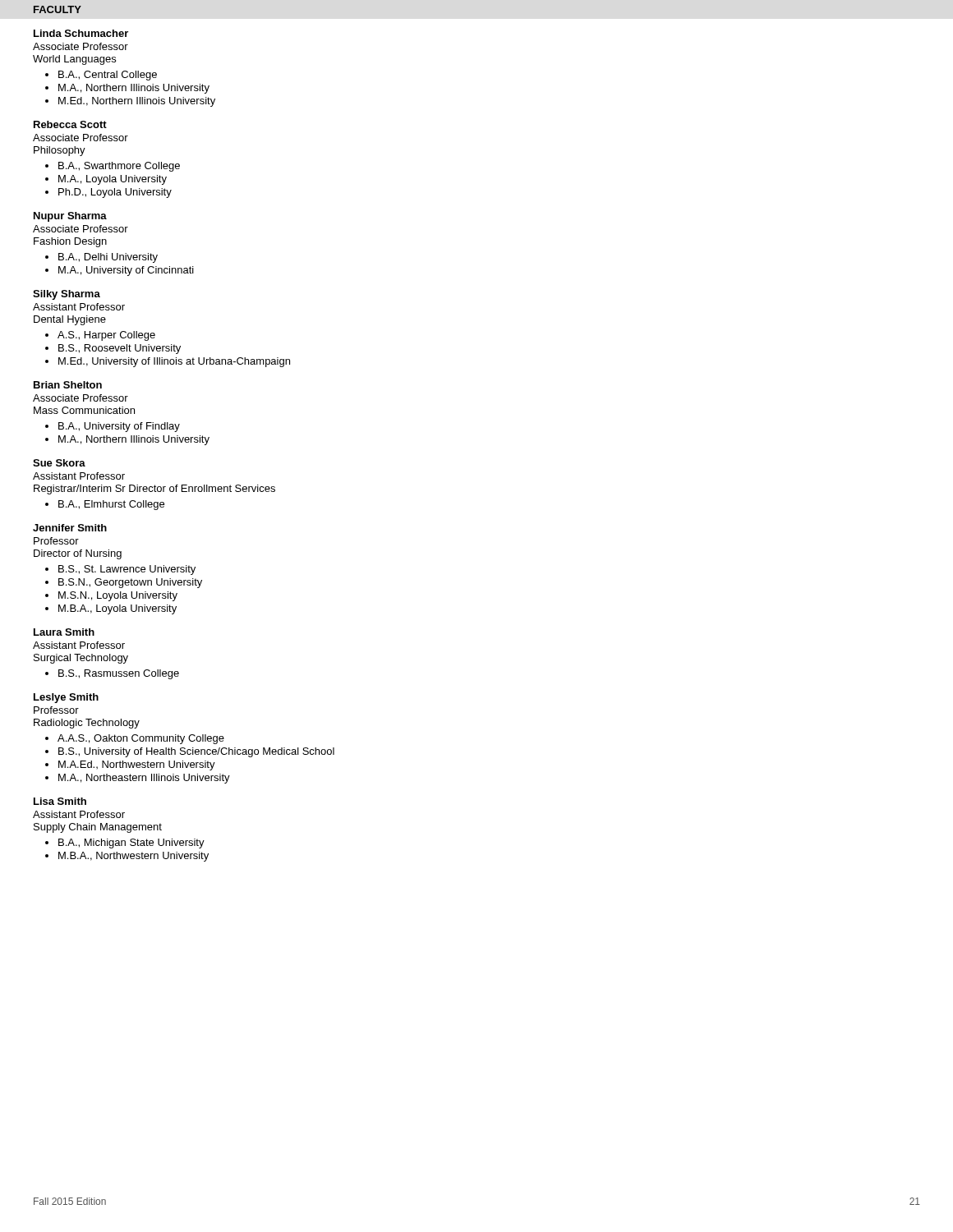The height and width of the screenshot is (1232, 953).
Task: Locate the block starting "Laura Smith Assistant"
Action: (64, 632)
